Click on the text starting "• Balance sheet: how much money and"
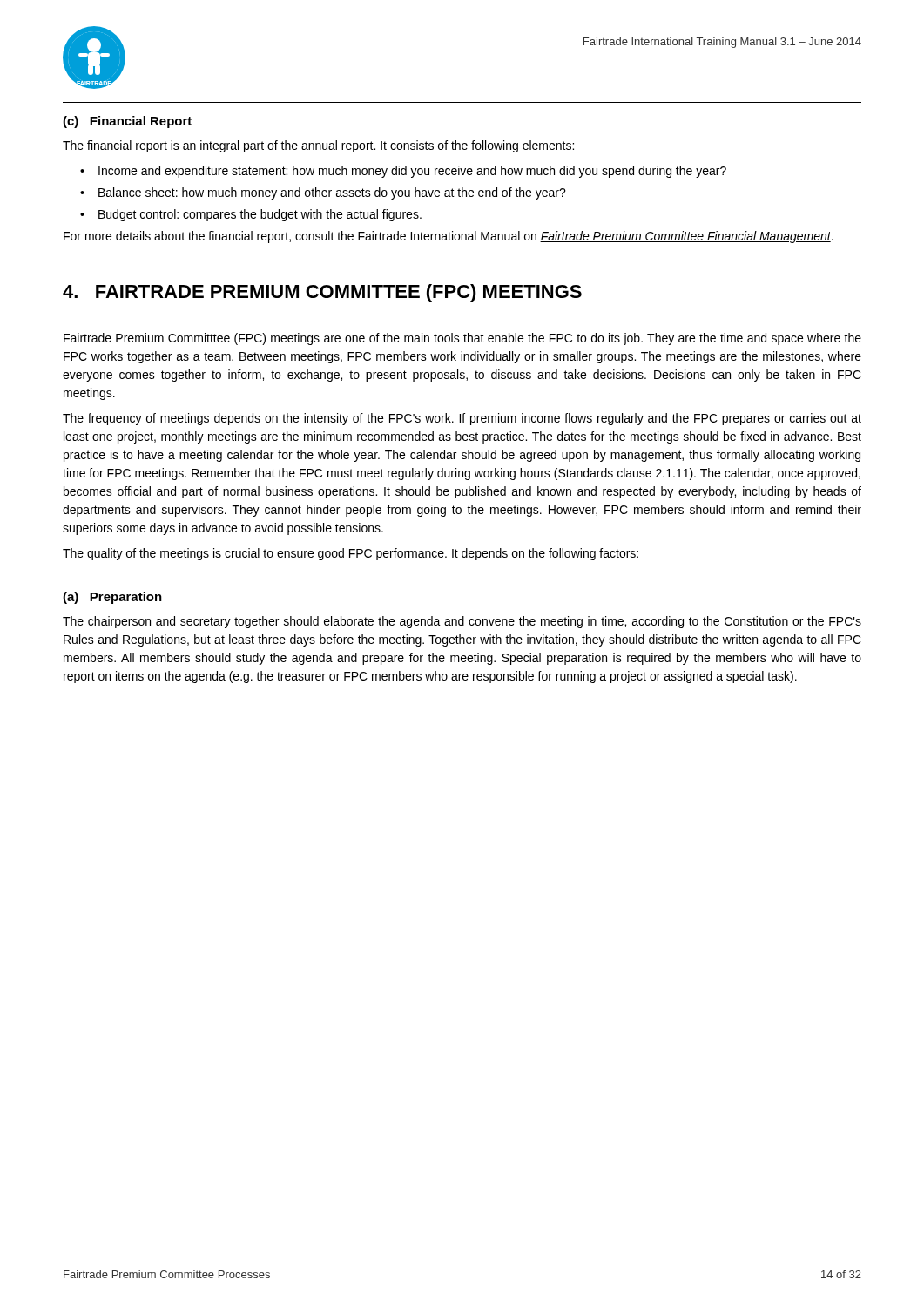 tap(323, 193)
